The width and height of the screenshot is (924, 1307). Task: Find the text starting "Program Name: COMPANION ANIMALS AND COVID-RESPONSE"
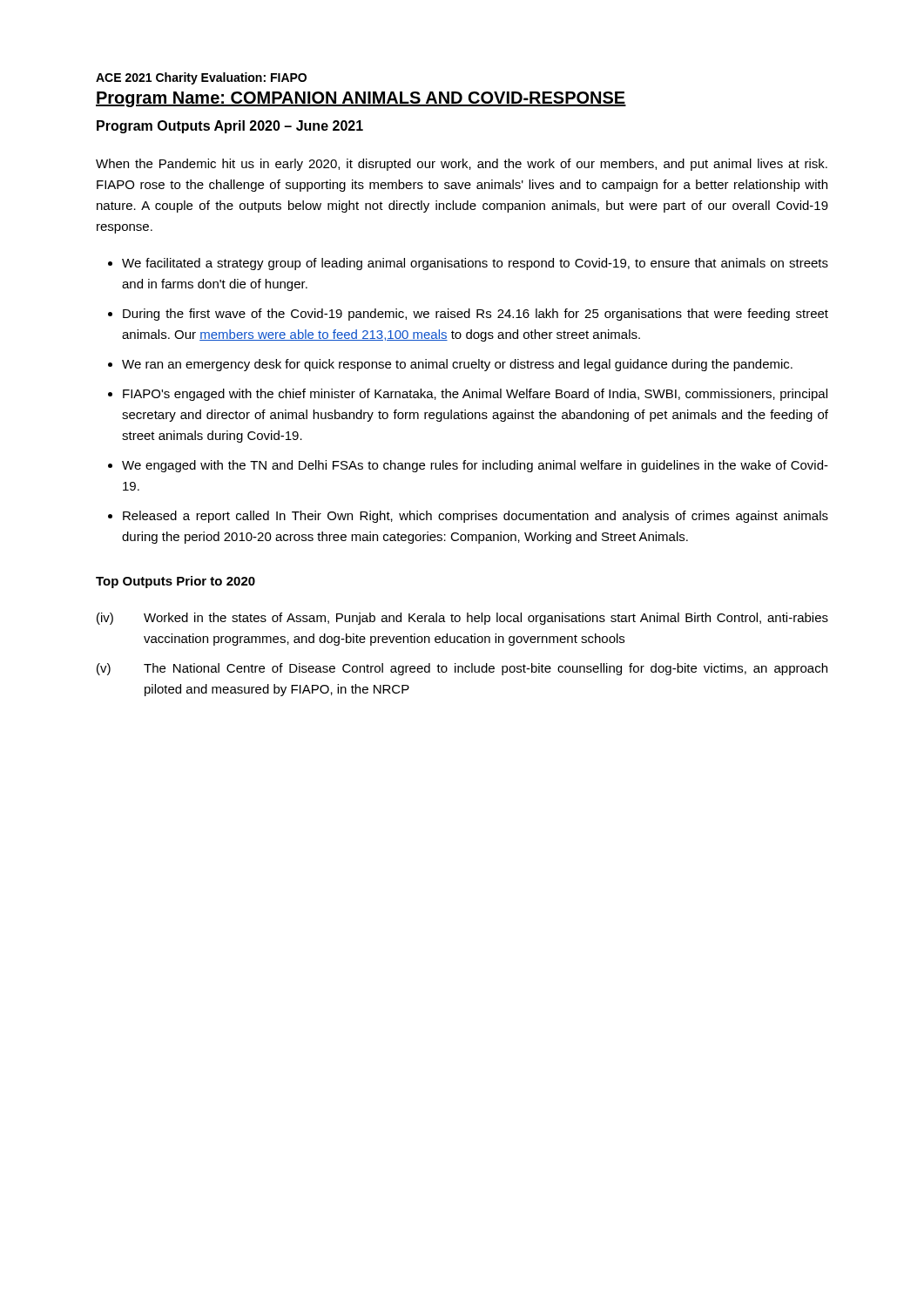[462, 98]
